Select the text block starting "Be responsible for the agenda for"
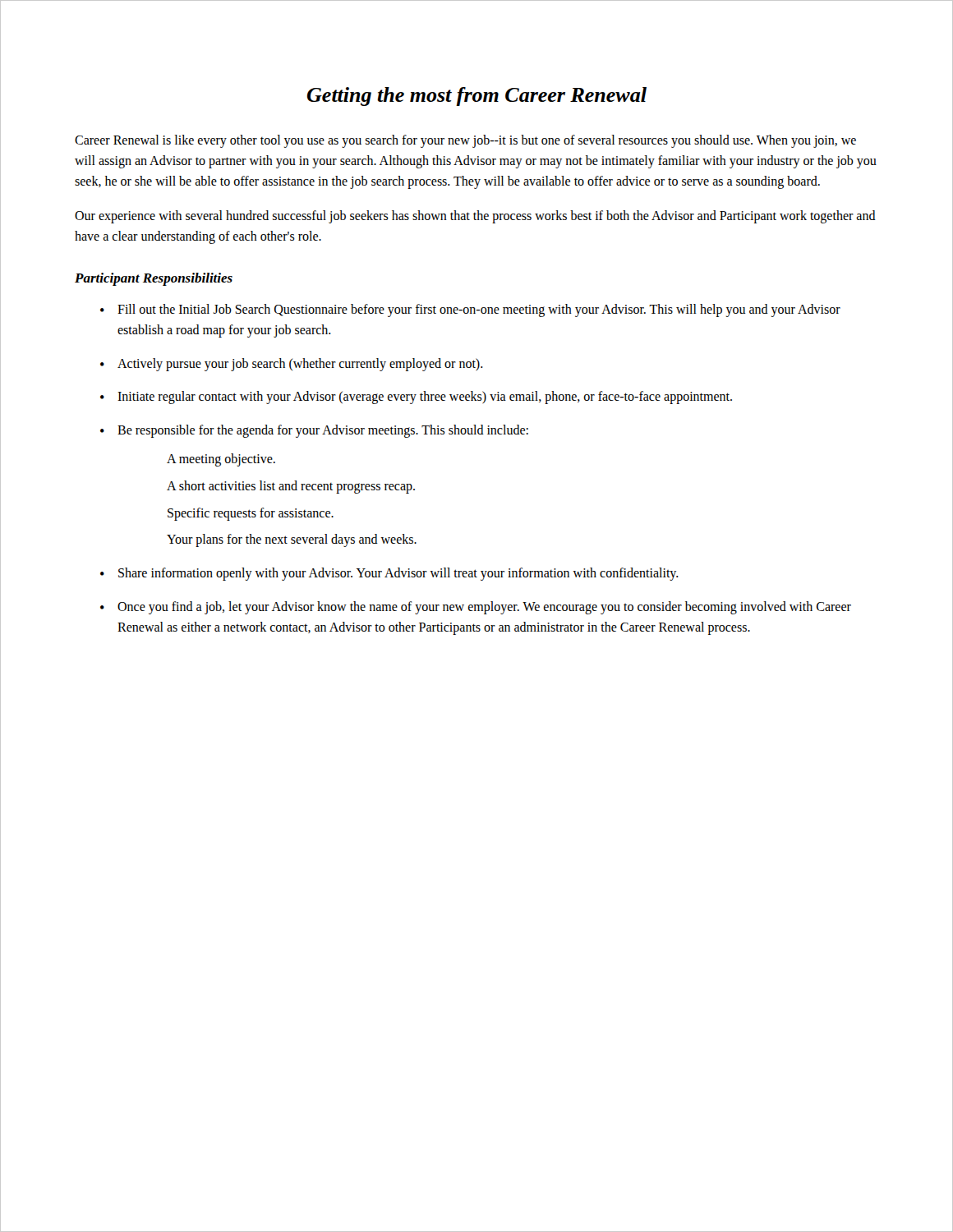953x1232 pixels. (323, 431)
